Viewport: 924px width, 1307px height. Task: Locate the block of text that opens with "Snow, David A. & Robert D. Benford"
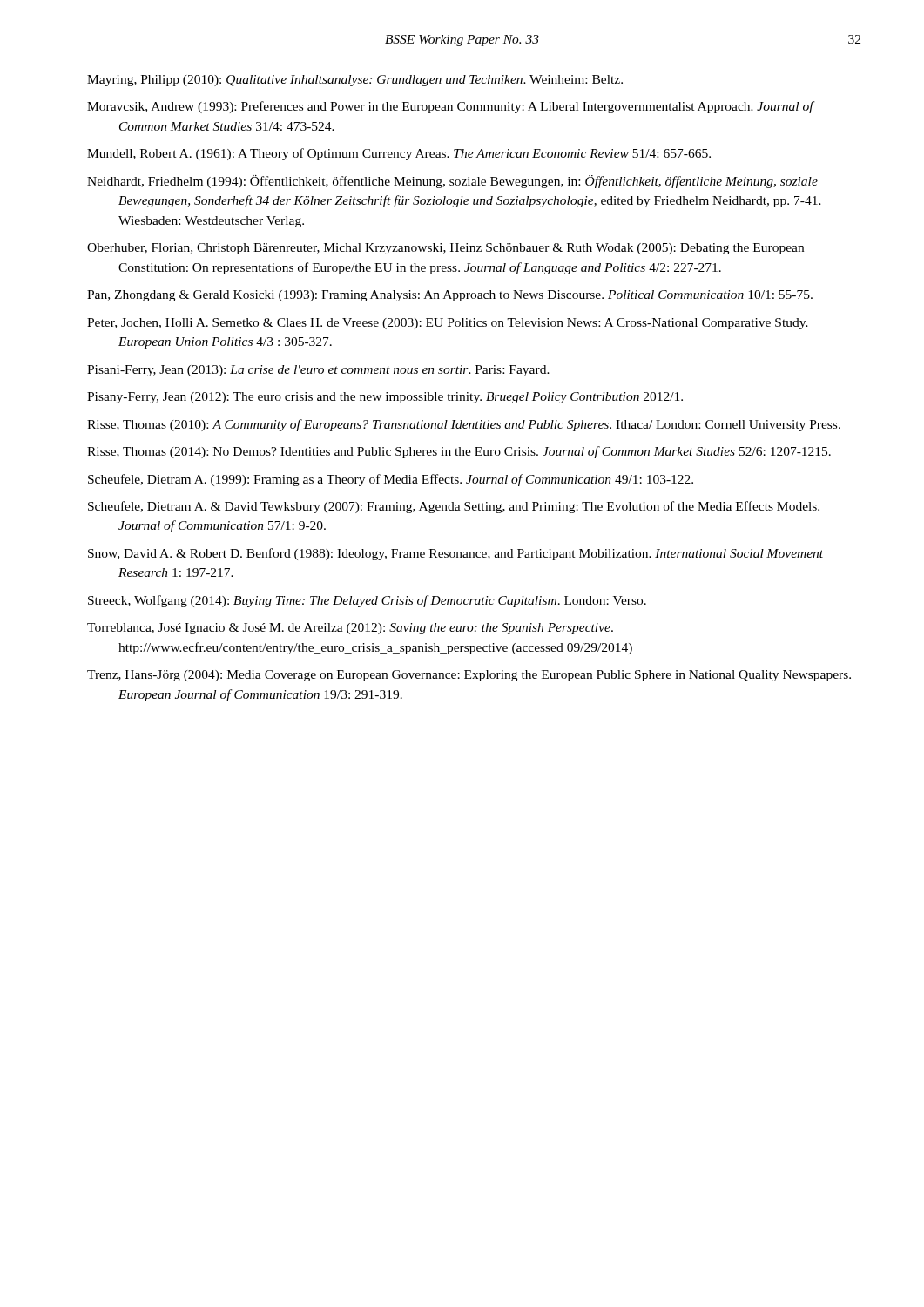[455, 563]
